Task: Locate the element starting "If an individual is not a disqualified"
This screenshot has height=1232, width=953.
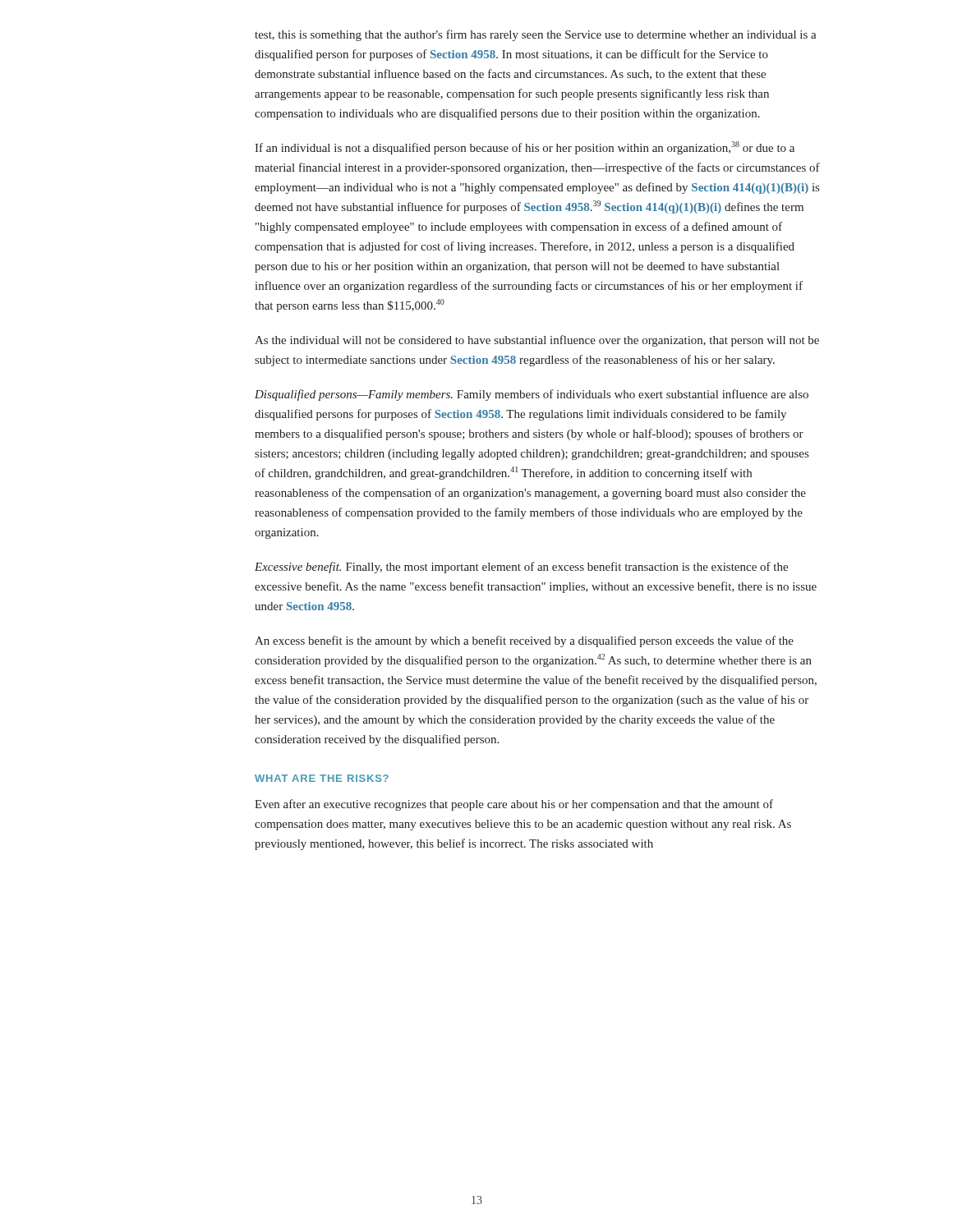Action: coord(537,226)
